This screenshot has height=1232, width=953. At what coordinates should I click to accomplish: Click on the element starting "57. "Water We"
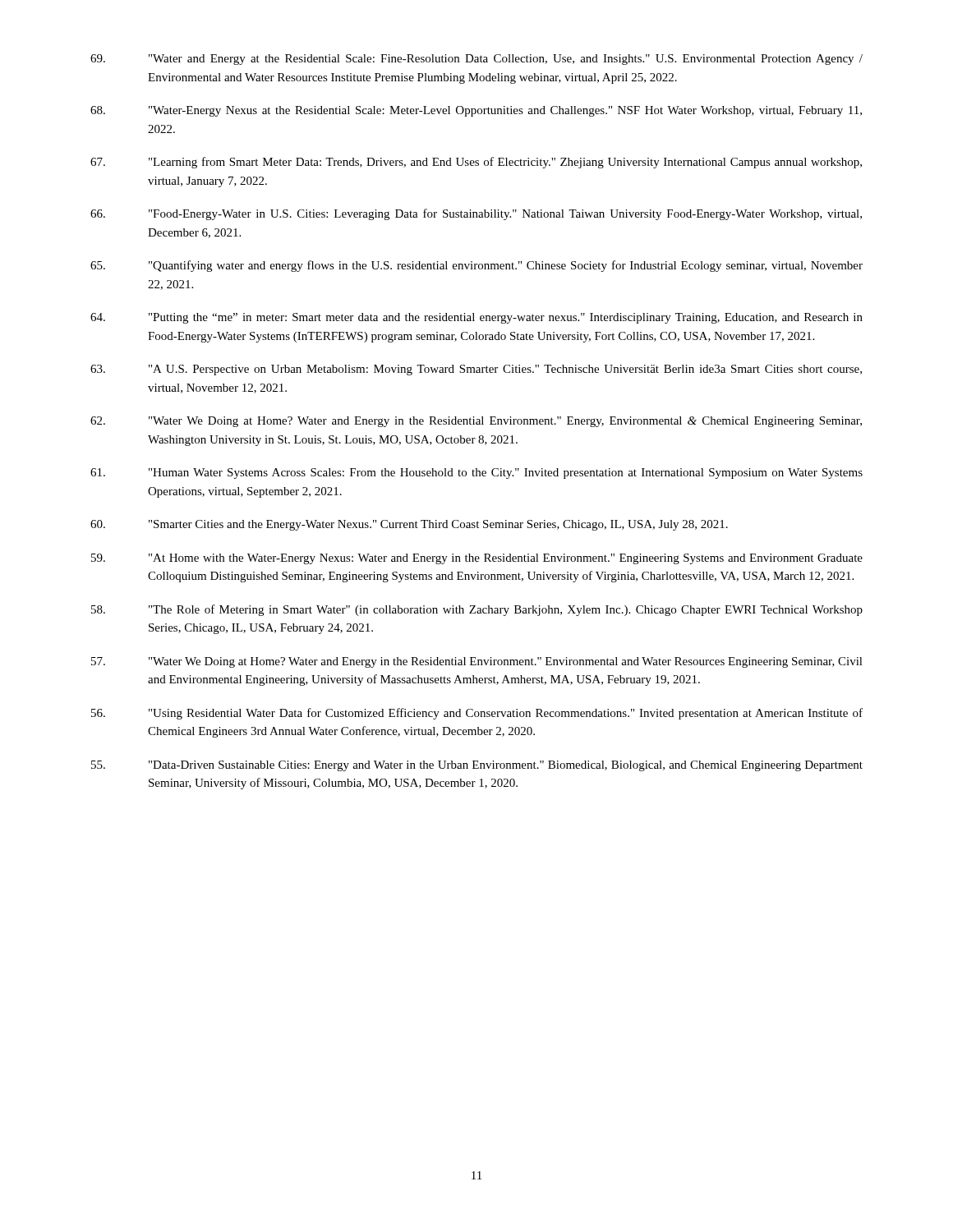(476, 670)
